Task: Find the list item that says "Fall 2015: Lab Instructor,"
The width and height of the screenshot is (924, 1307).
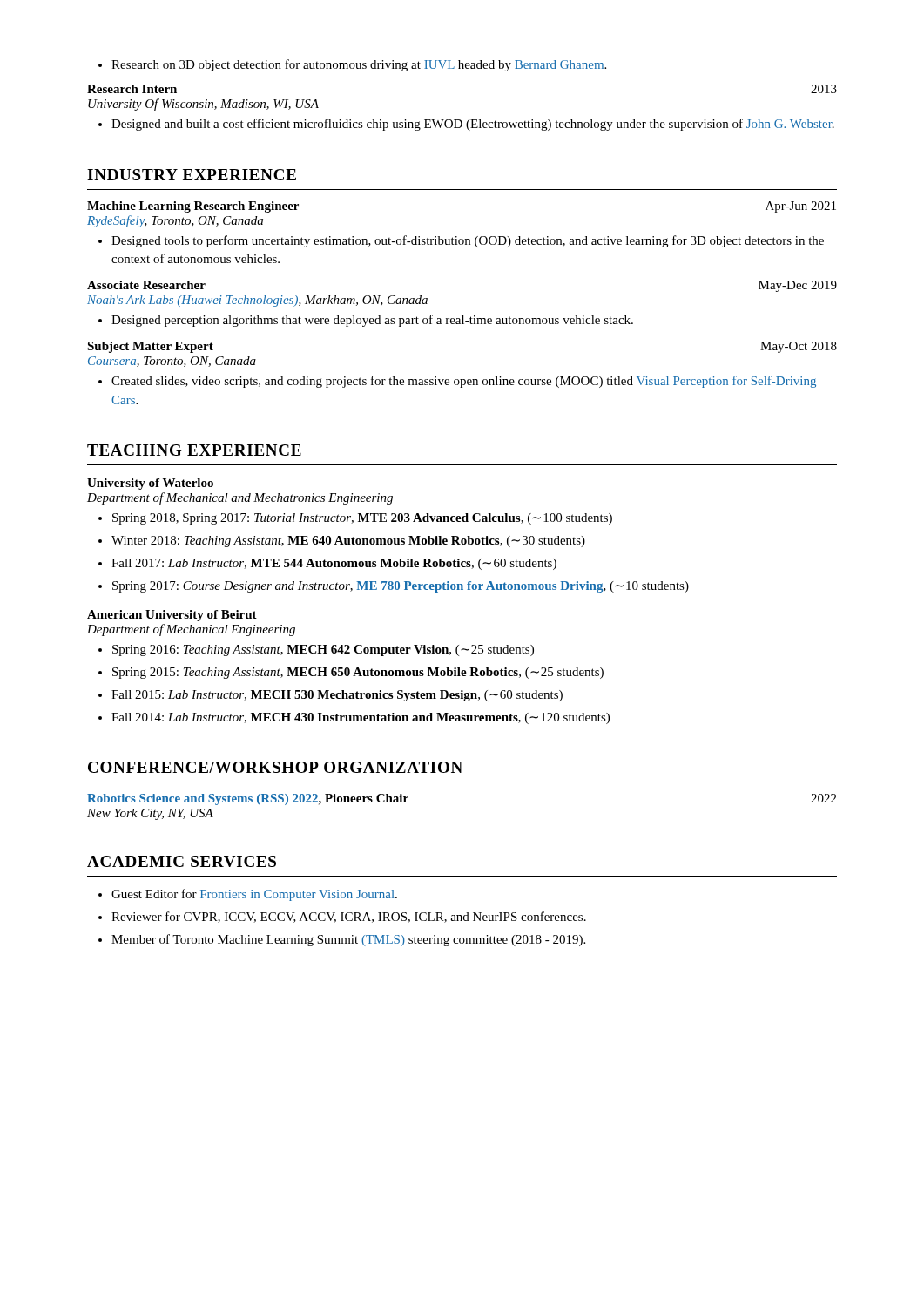Action: click(x=462, y=695)
